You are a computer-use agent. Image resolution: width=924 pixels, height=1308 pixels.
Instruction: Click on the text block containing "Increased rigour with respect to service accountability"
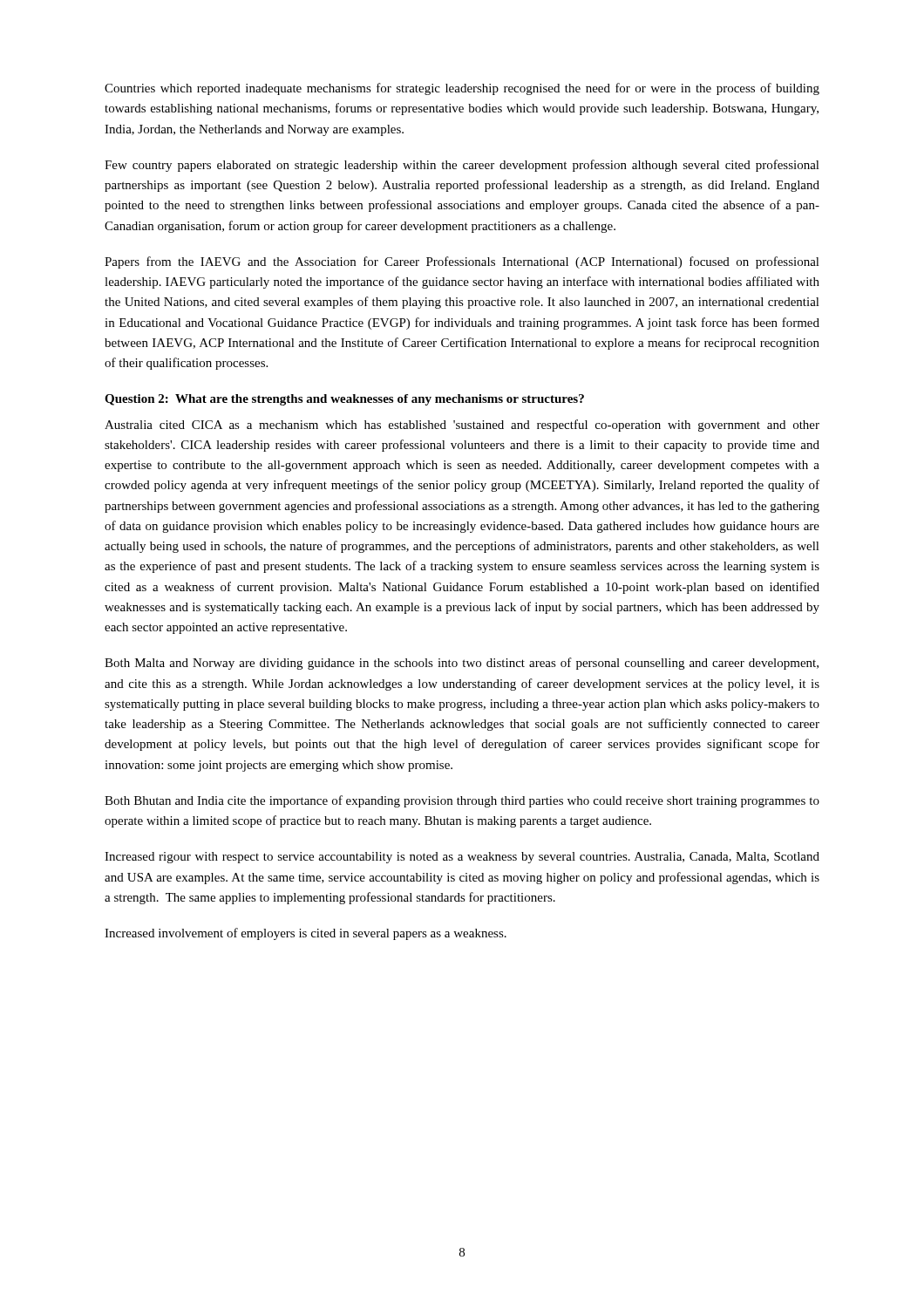point(462,877)
